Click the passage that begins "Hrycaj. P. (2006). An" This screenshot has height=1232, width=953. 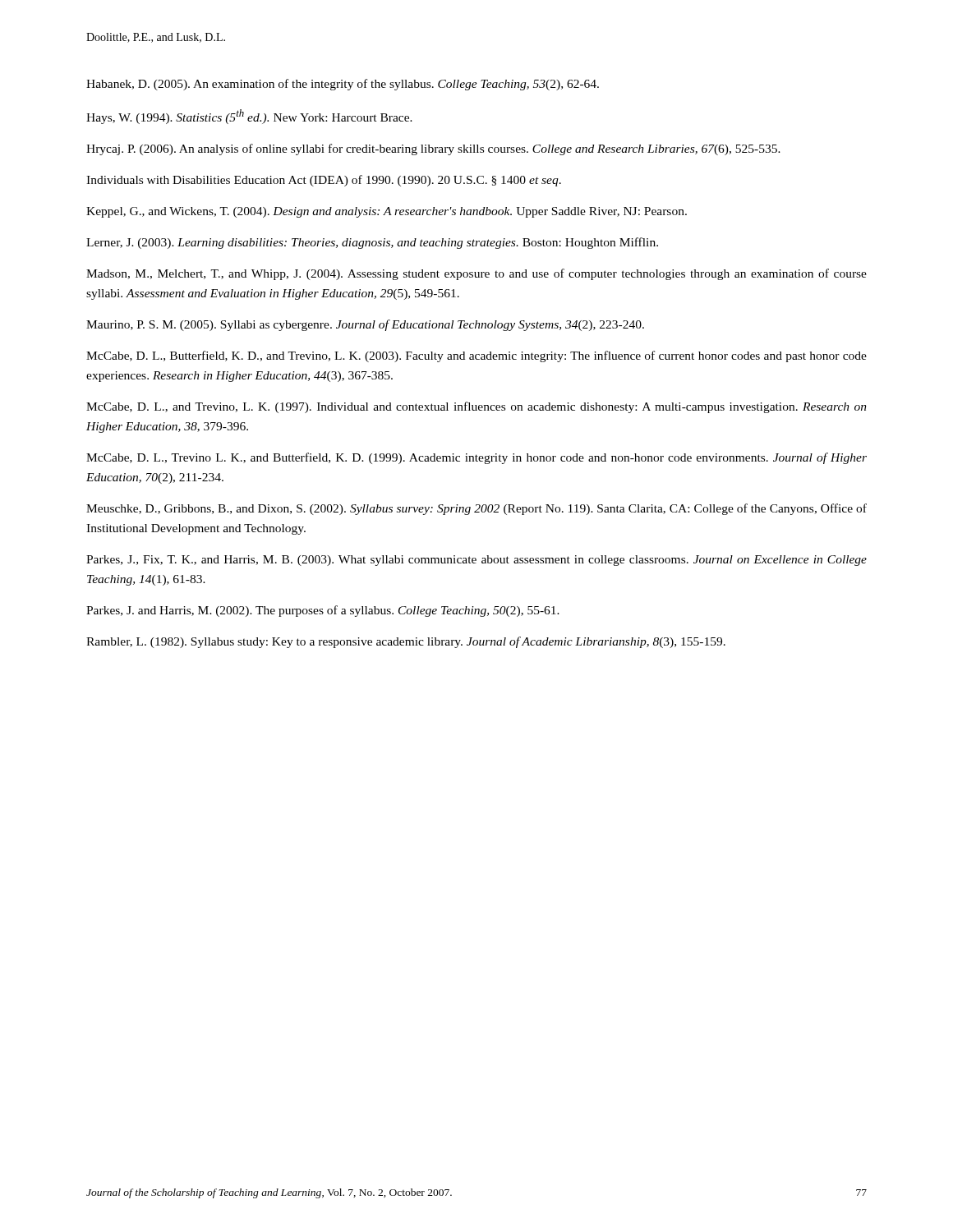pyautogui.click(x=433, y=148)
